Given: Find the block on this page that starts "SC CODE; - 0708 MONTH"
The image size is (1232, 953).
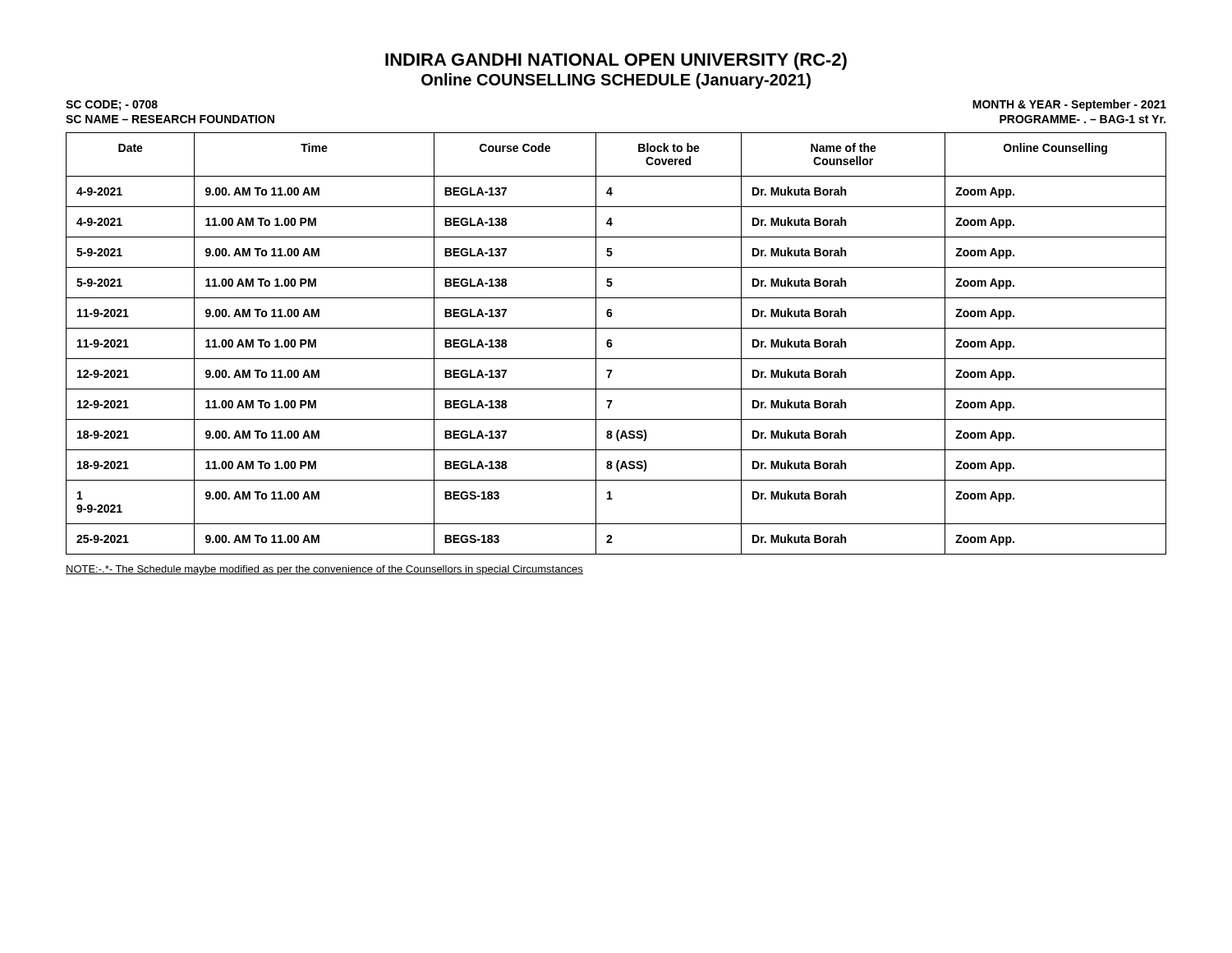Looking at the screenshot, I should (x=115, y=105).
